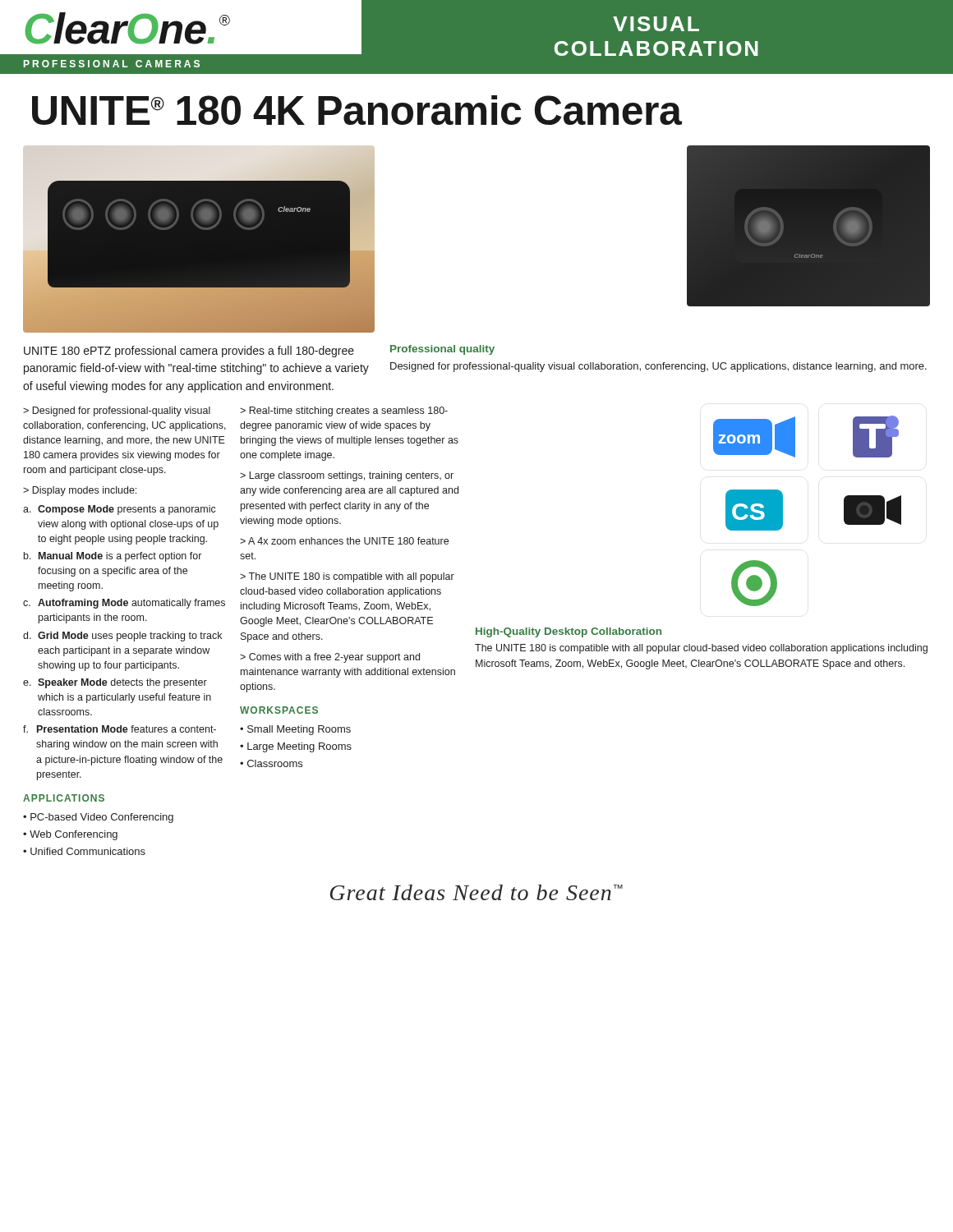Navigate to the region starting "UNITE 180 ePTZ professional camera provides a"
The image size is (953, 1232).
click(x=196, y=368)
